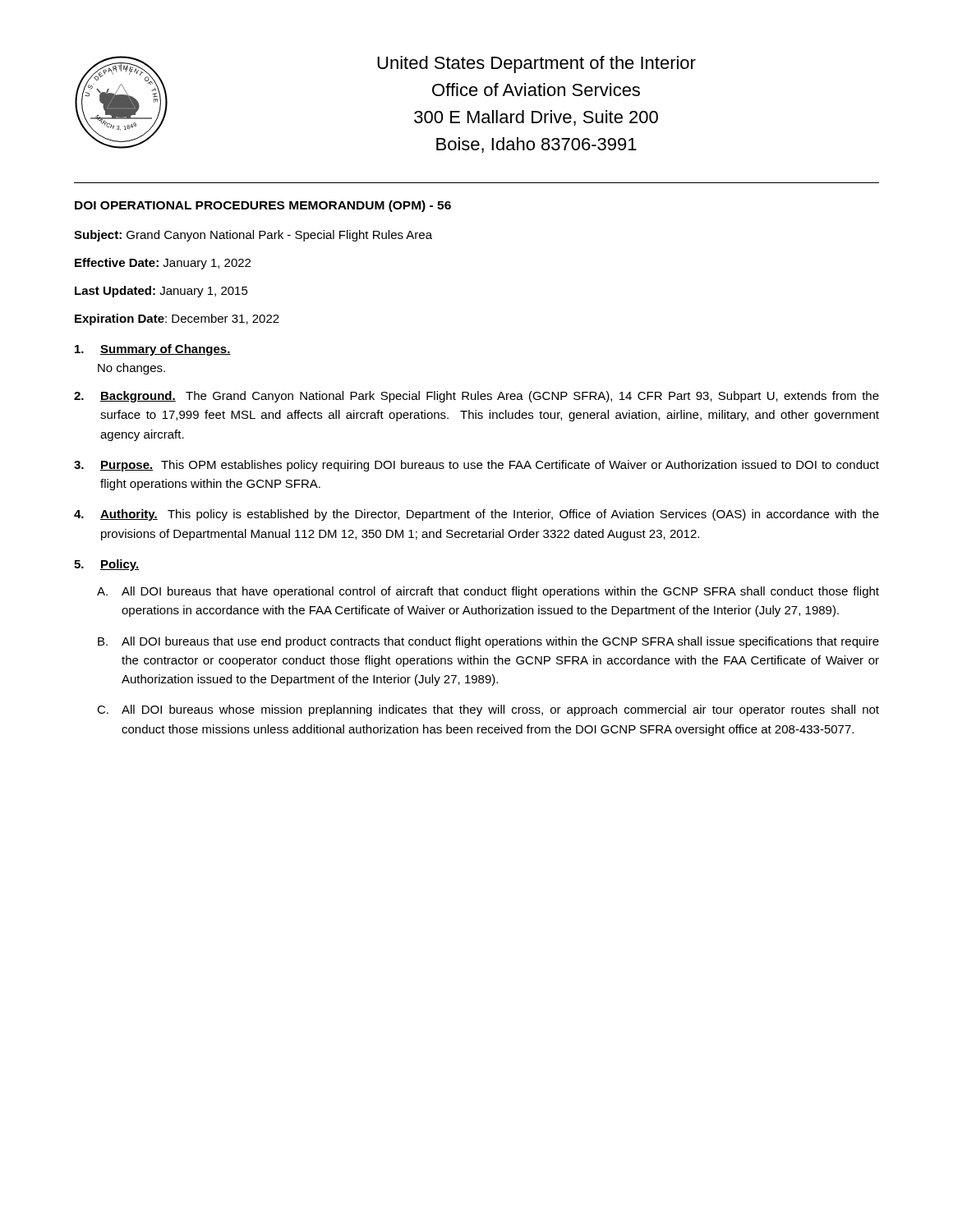Locate the text block starting "2. Background. The Grand Canyon National Park"

476,415
